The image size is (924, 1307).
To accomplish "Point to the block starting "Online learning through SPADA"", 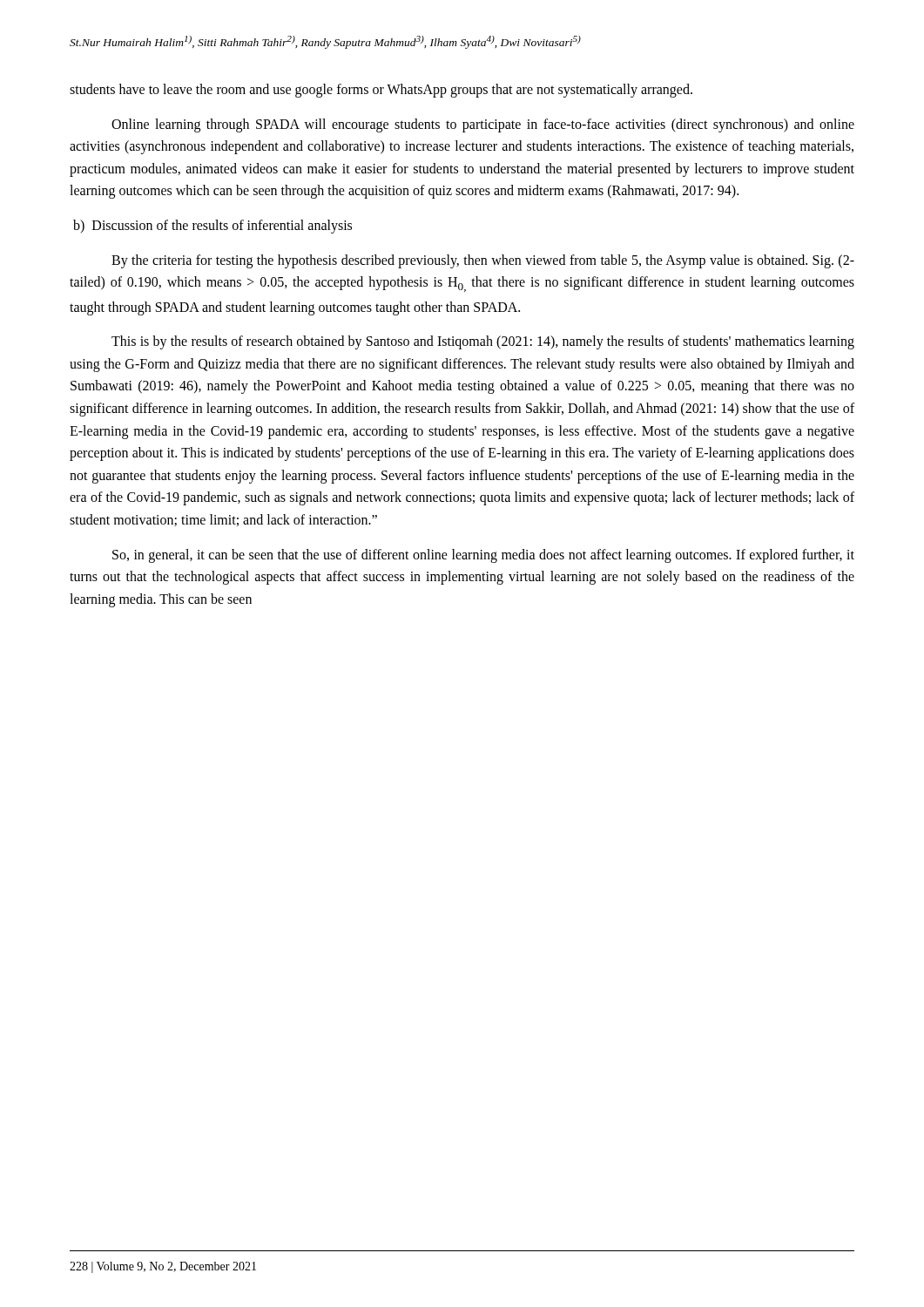I will pyautogui.click(x=462, y=157).
